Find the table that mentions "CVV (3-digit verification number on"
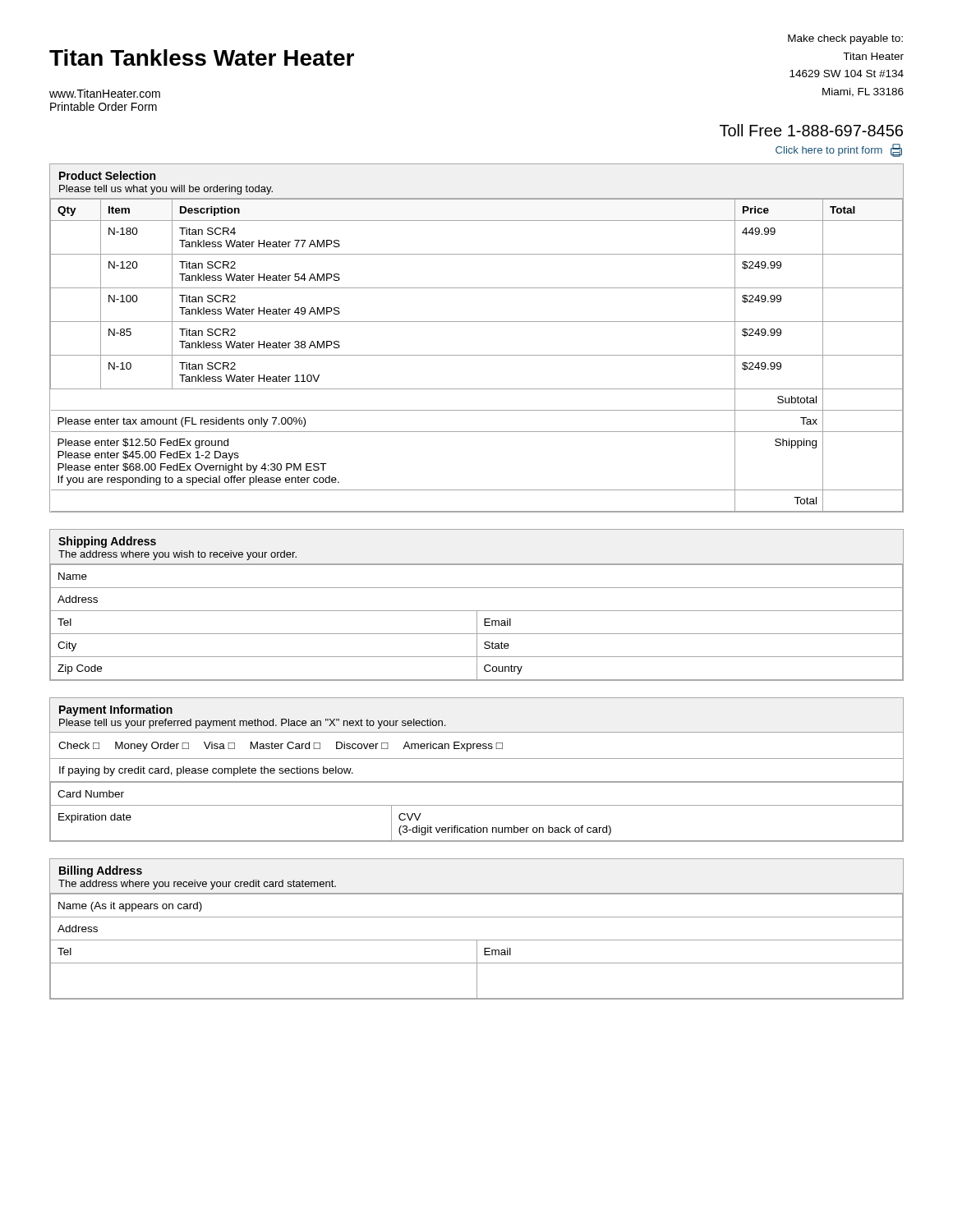953x1232 pixels. click(x=476, y=770)
